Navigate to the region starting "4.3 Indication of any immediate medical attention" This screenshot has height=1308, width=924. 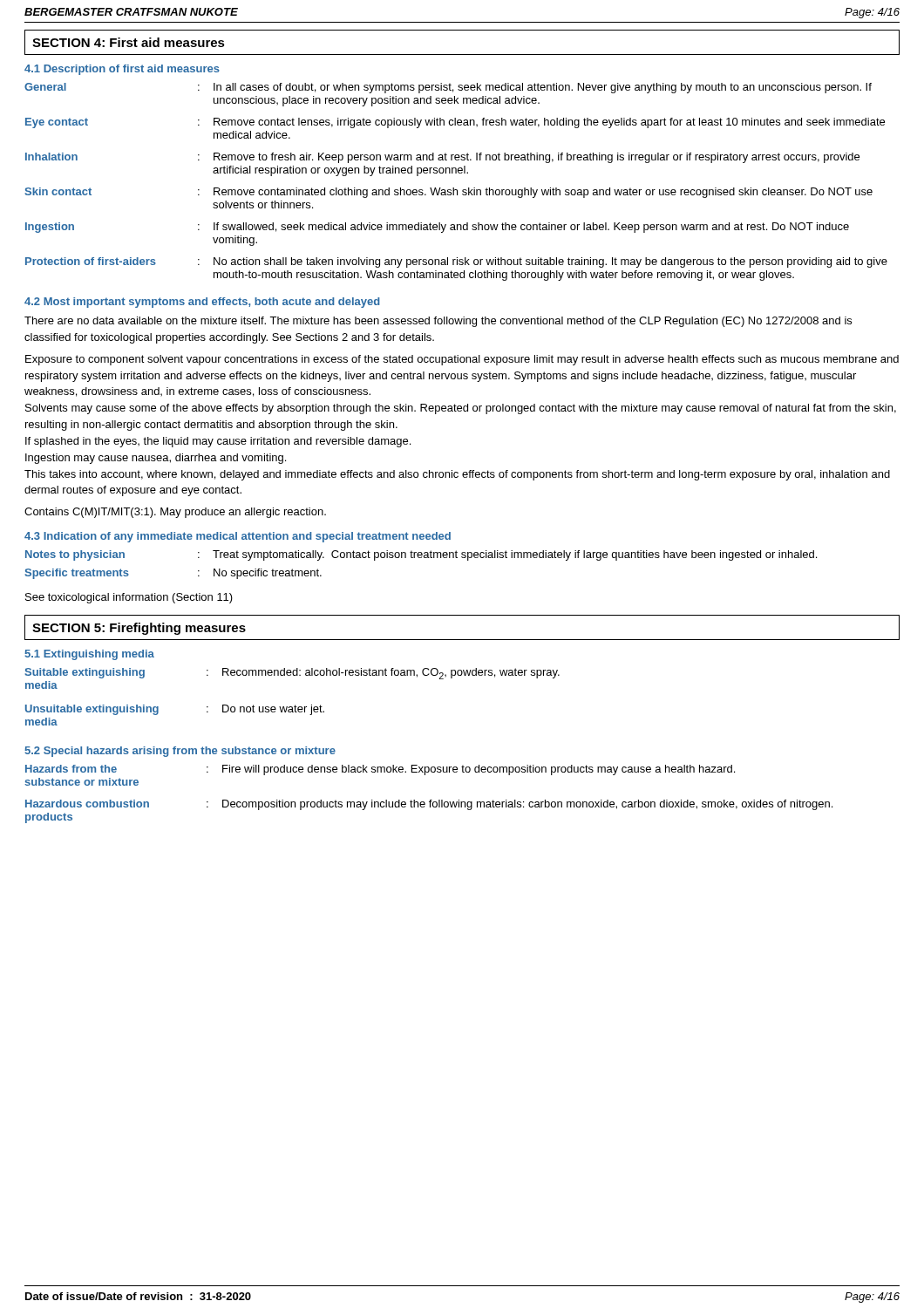click(x=238, y=536)
